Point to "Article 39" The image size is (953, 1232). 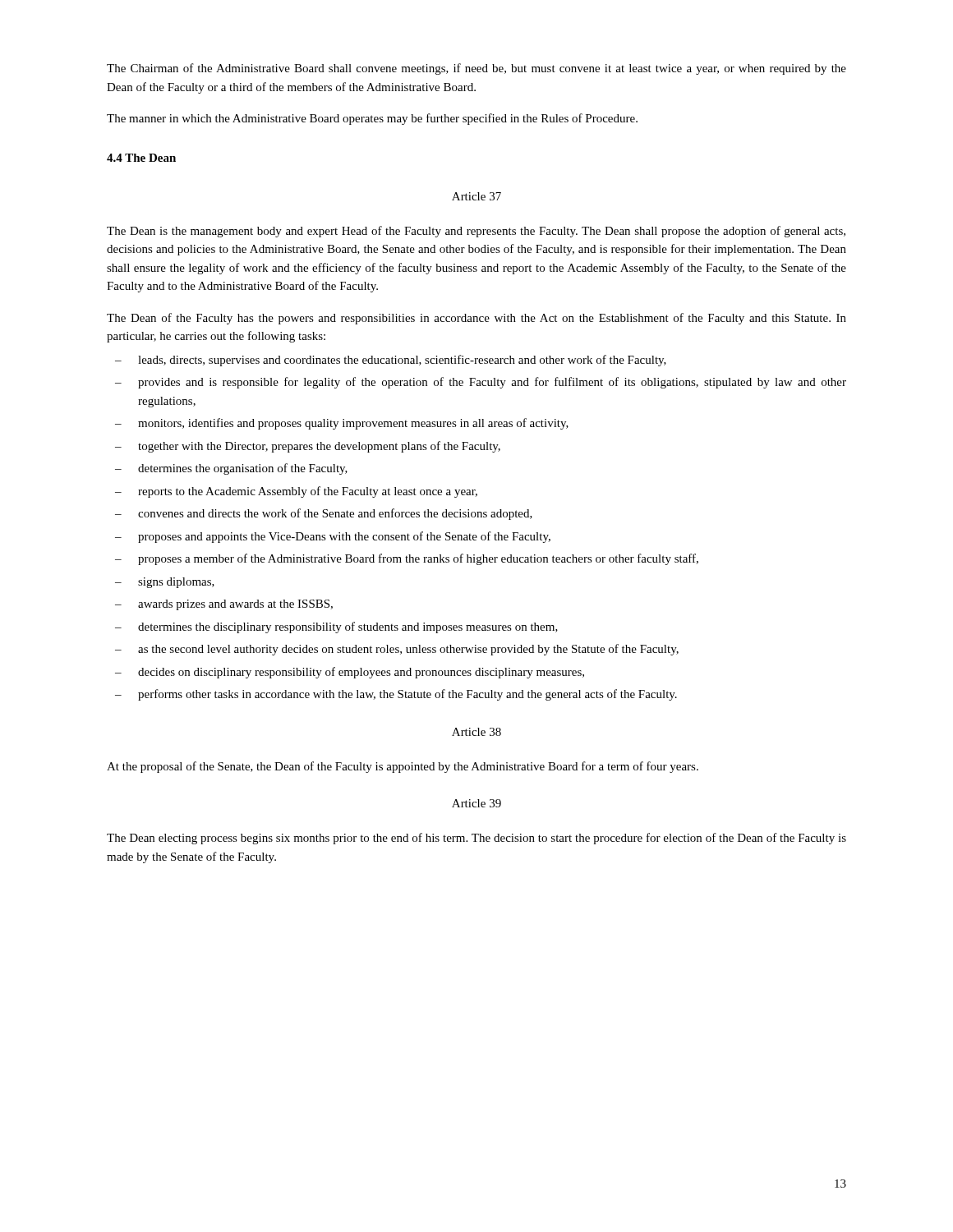coord(476,803)
